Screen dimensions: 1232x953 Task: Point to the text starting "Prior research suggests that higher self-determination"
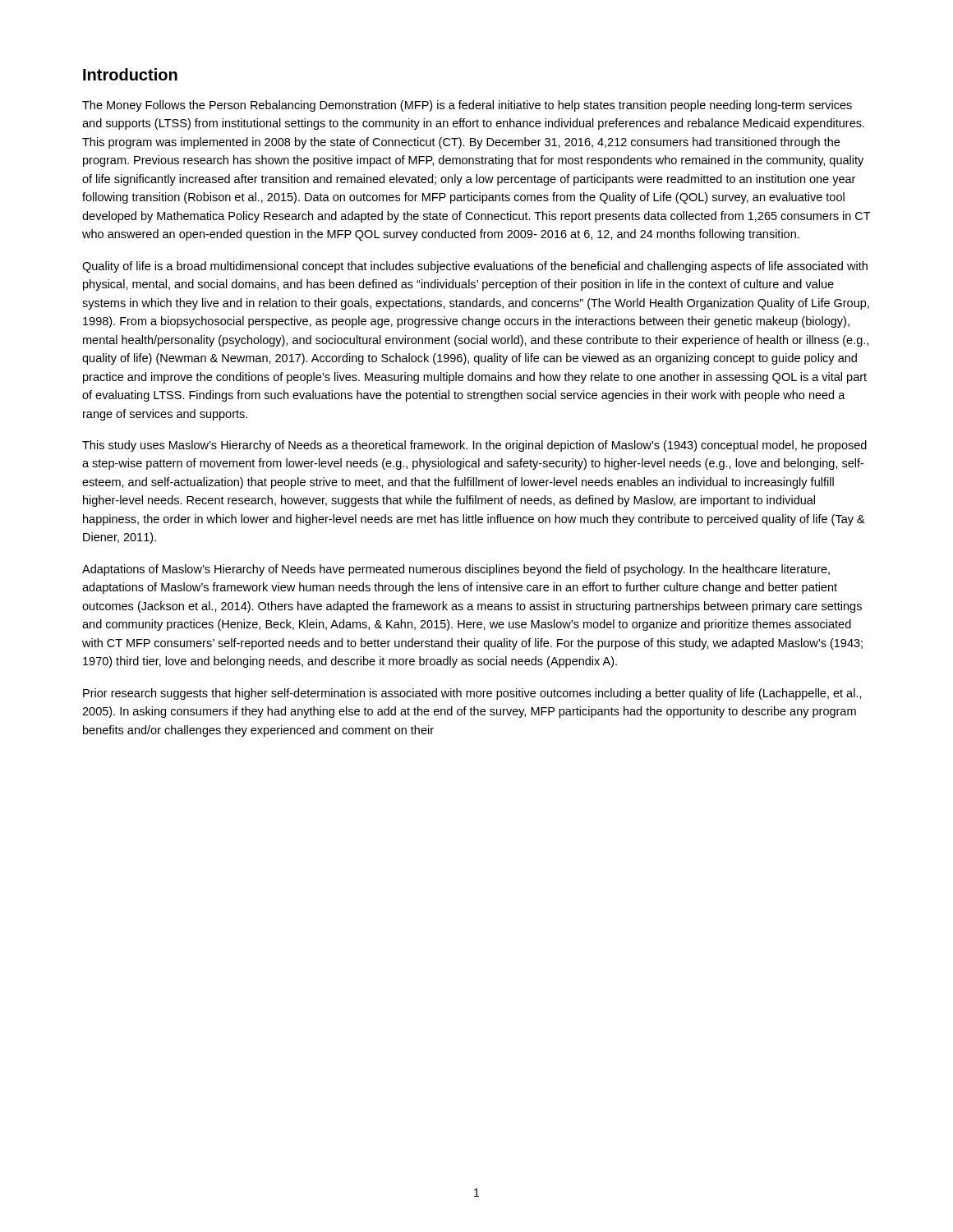pyautogui.click(x=472, y=711)
